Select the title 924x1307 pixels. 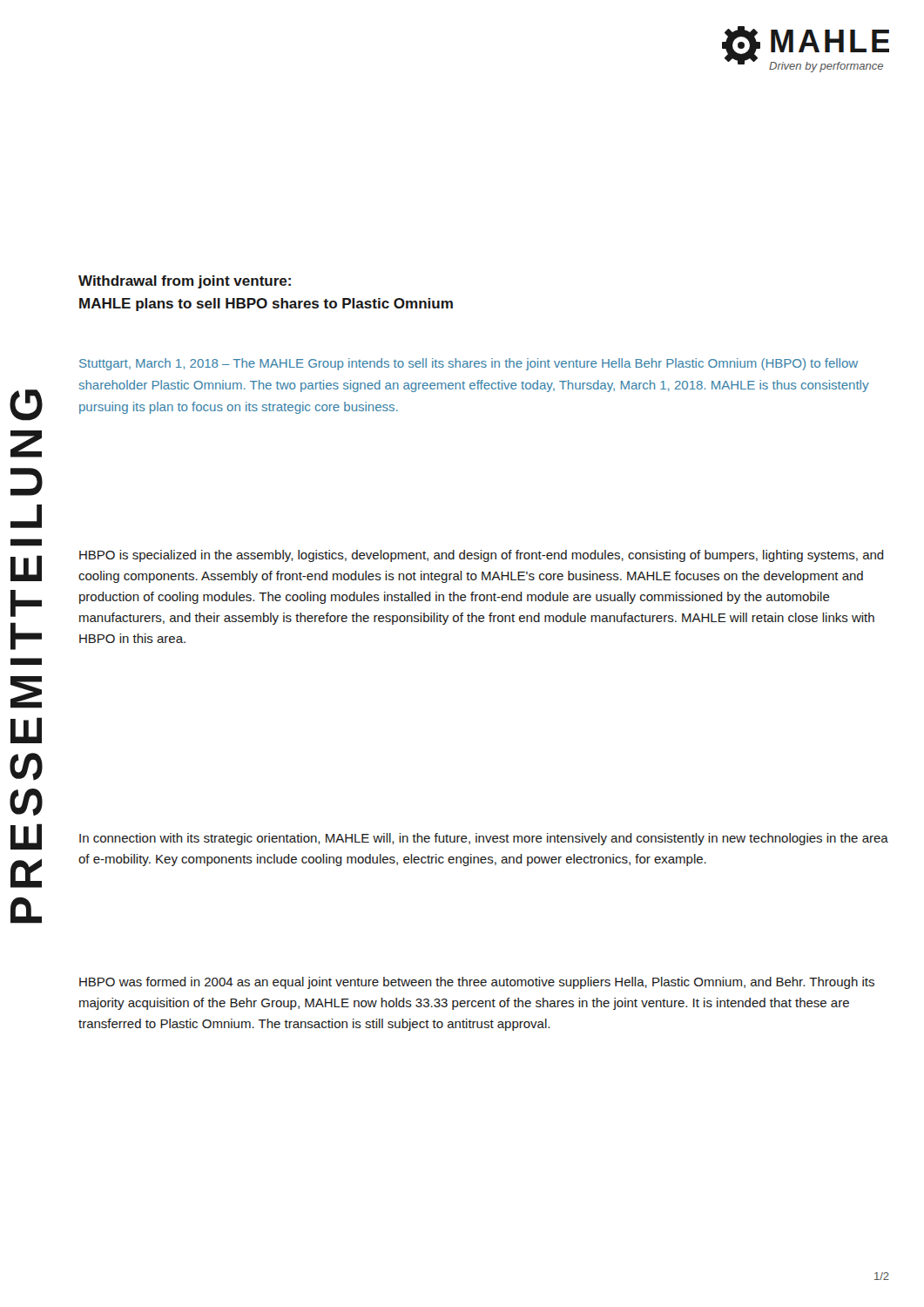tap(484, 292)
